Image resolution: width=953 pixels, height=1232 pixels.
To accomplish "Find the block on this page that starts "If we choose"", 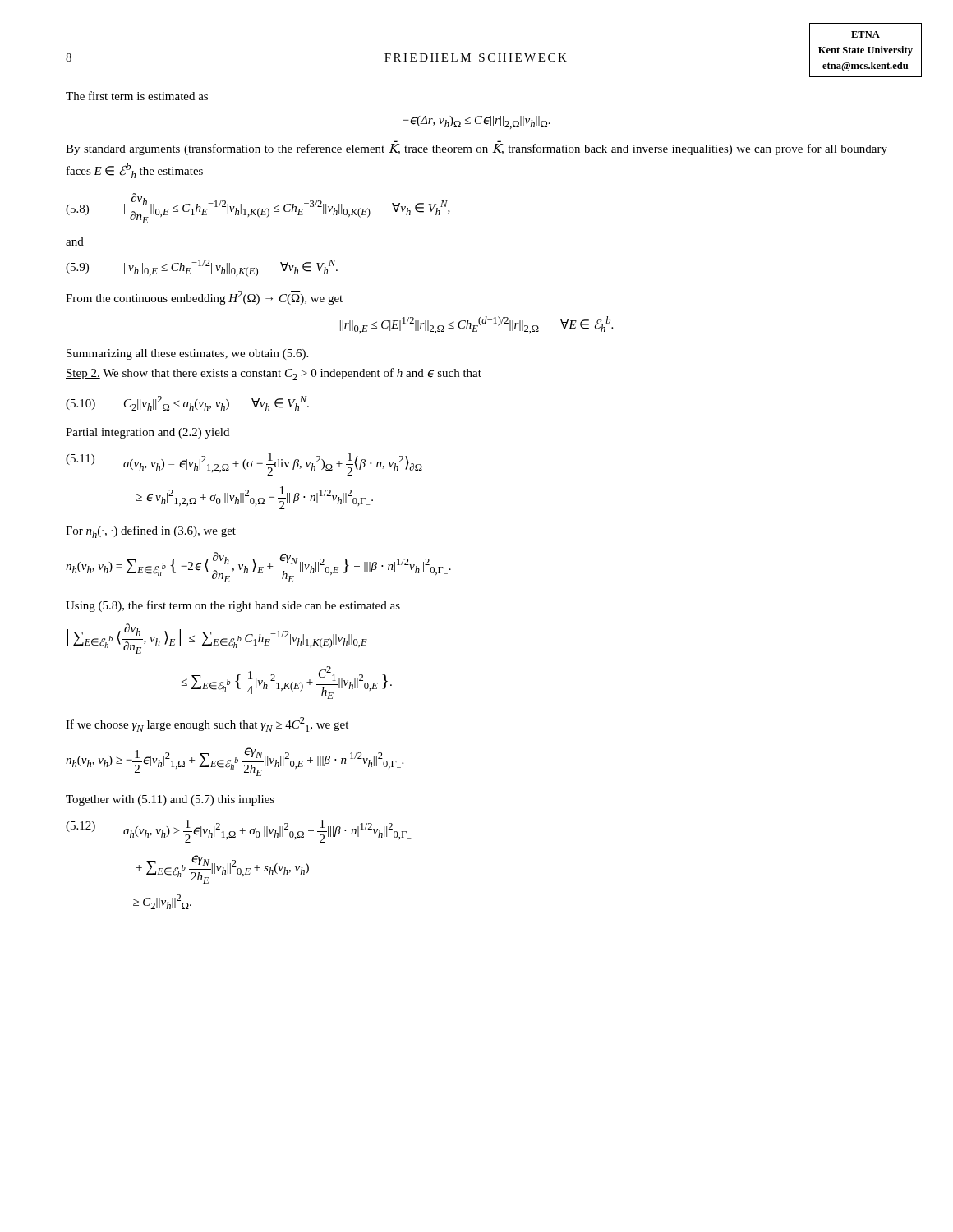I will (207, 724).
